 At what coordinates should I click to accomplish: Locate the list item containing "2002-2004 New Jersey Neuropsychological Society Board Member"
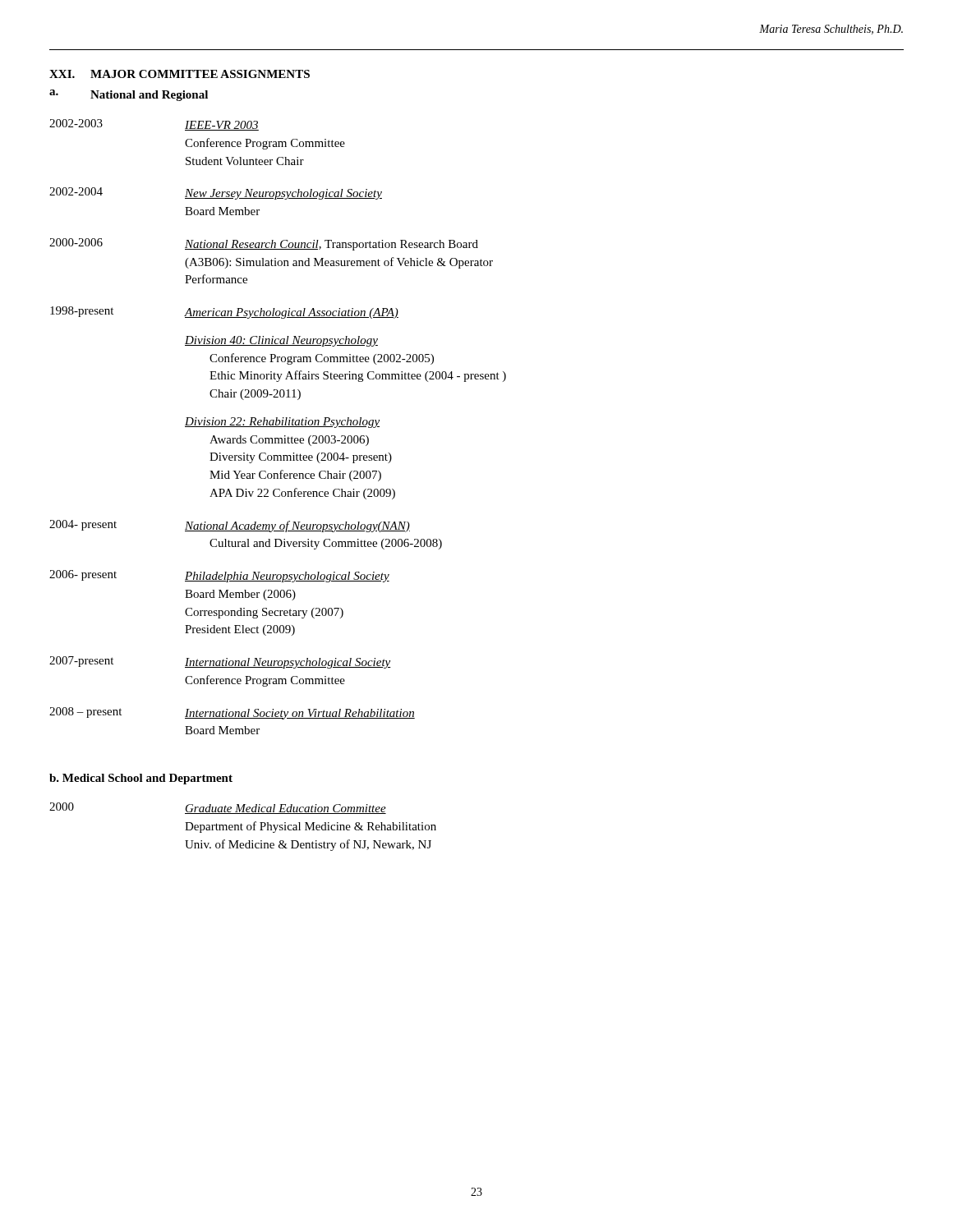tap(216, 193)
